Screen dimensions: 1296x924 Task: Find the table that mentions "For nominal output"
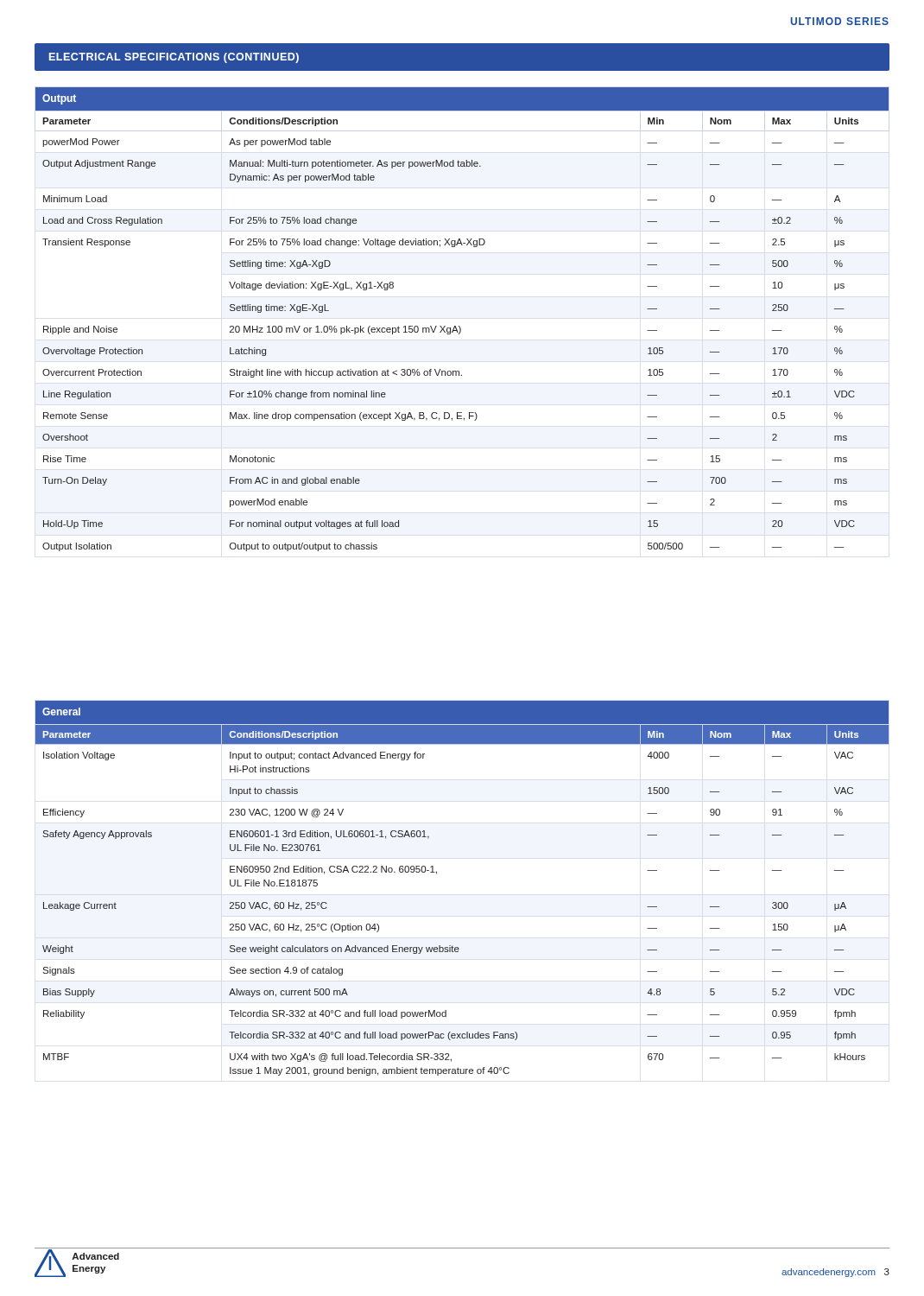[x=462, y=322]
